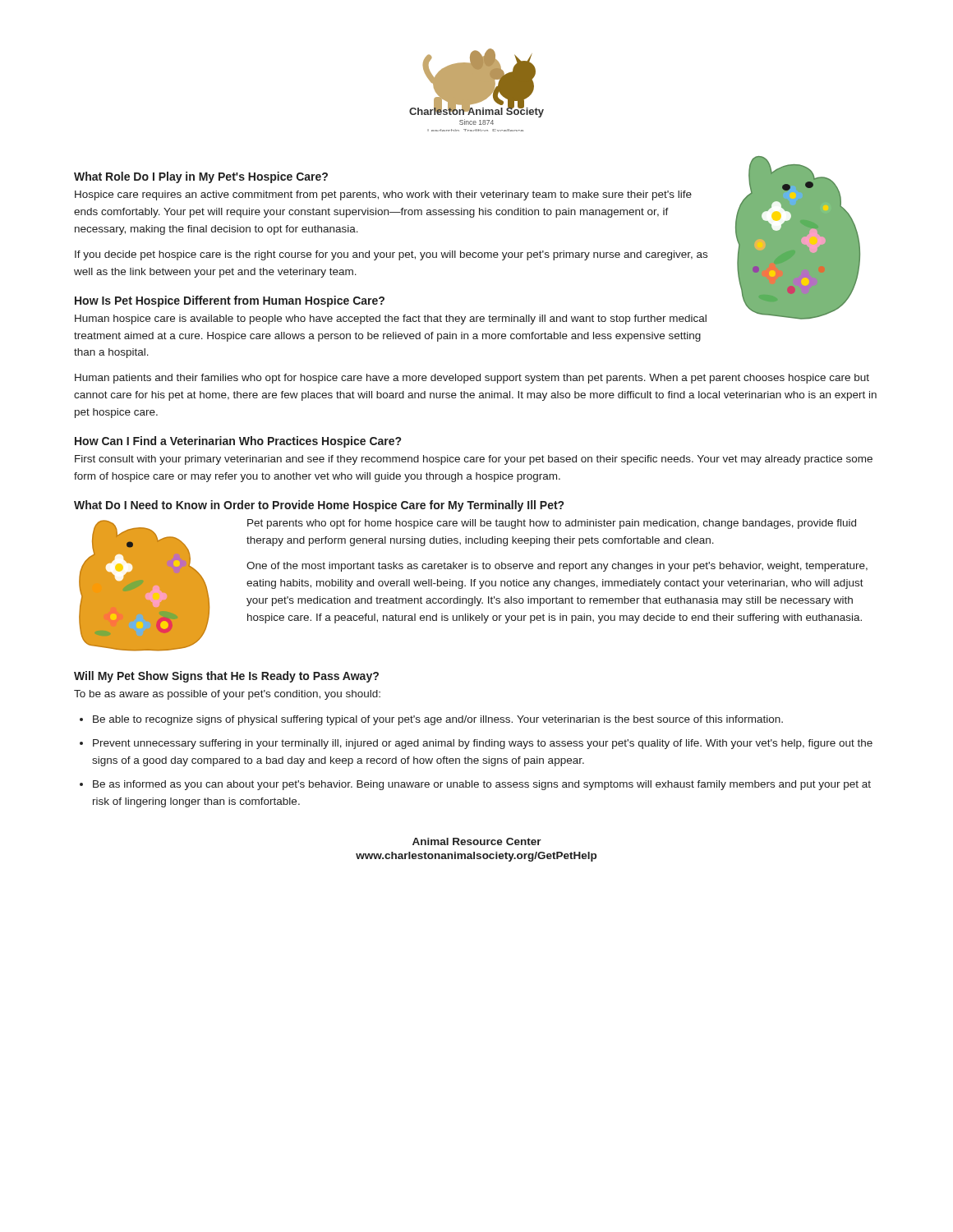Point to the text starting "Hospice care requires an active"
953x1232 pixels.
[x=383, y=211]
